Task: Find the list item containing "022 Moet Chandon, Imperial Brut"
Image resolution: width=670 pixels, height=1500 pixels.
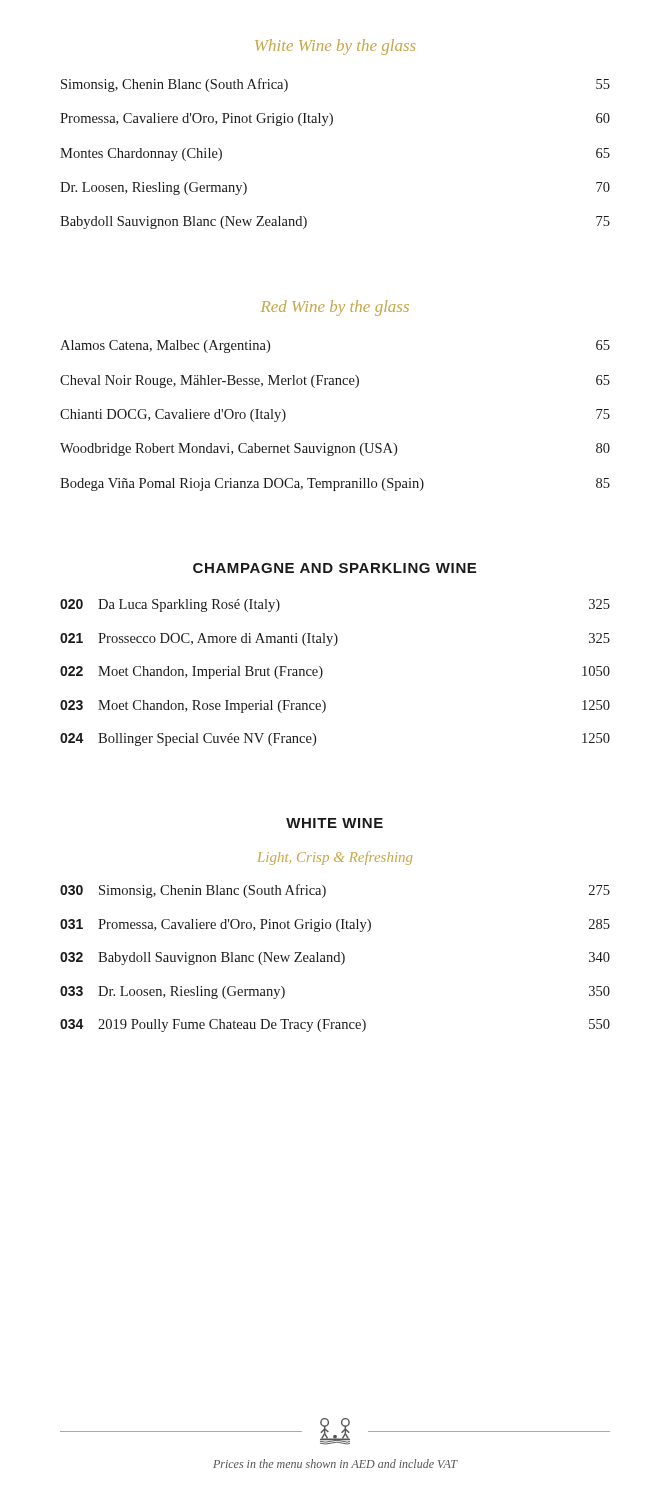Action: (206, 672)
